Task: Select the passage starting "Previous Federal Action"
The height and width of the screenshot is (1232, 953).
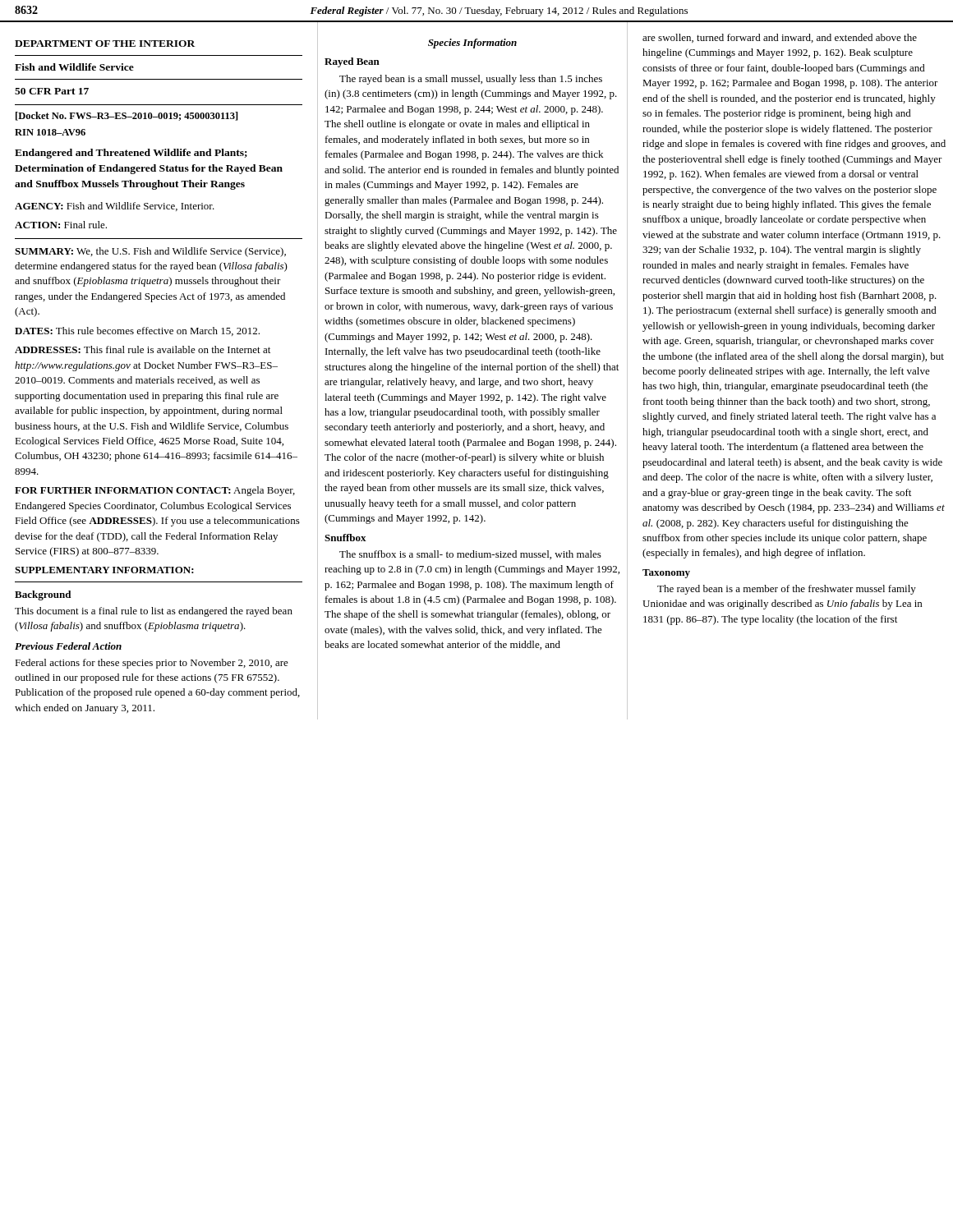Action: [x=68, y=646]
